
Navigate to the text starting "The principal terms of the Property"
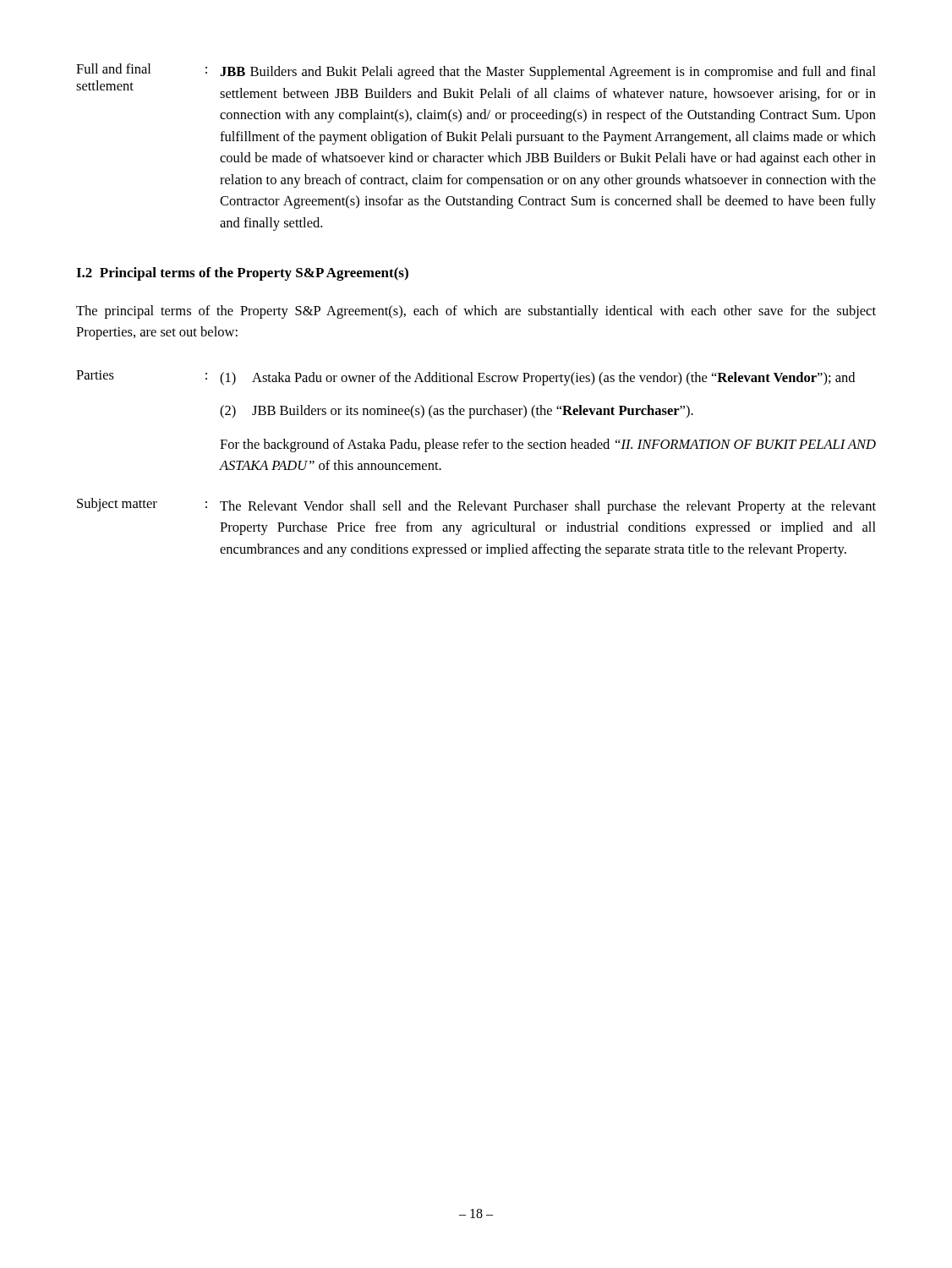click(476, 321)
